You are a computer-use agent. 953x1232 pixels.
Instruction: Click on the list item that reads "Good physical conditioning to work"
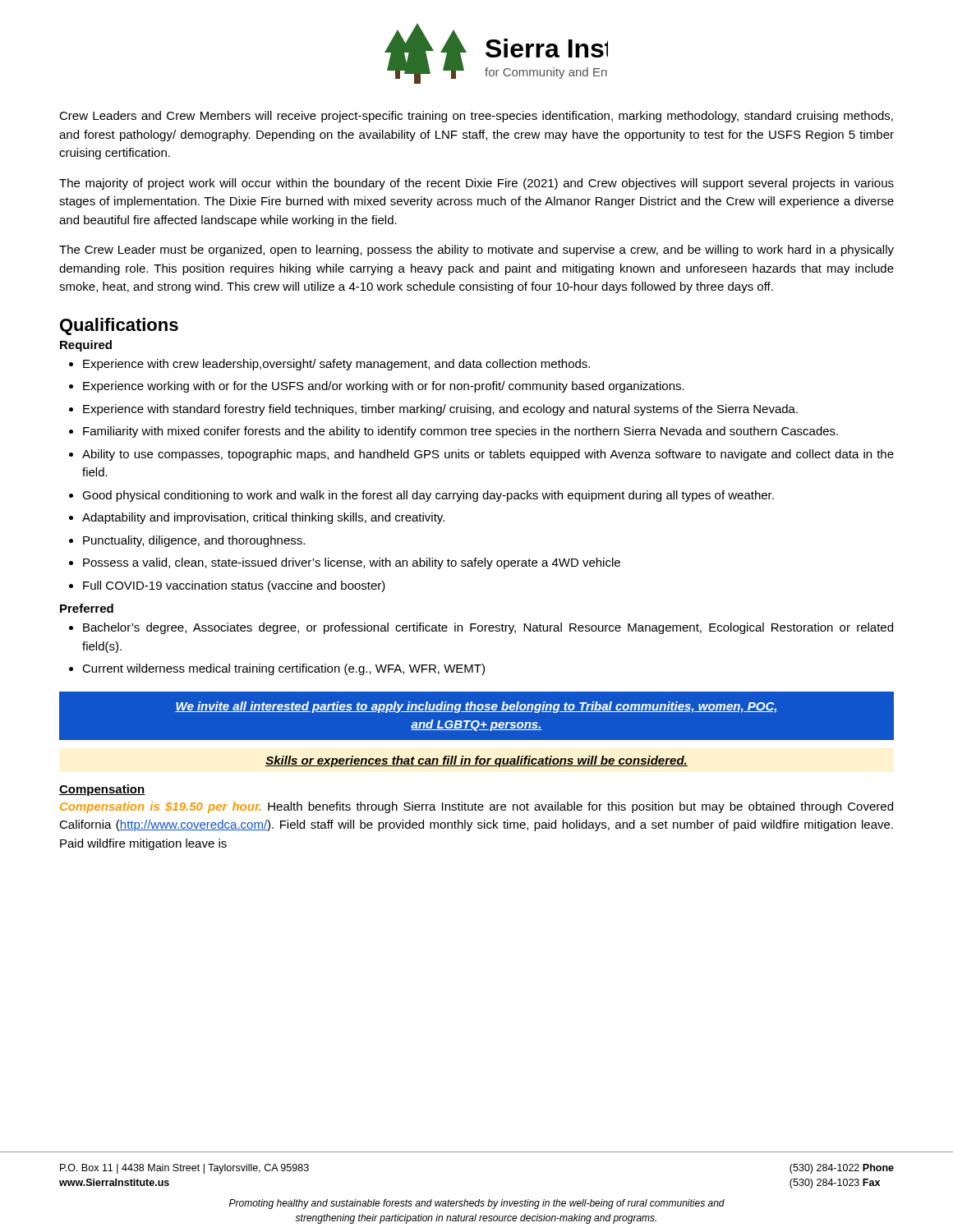(x=476, y=495)
